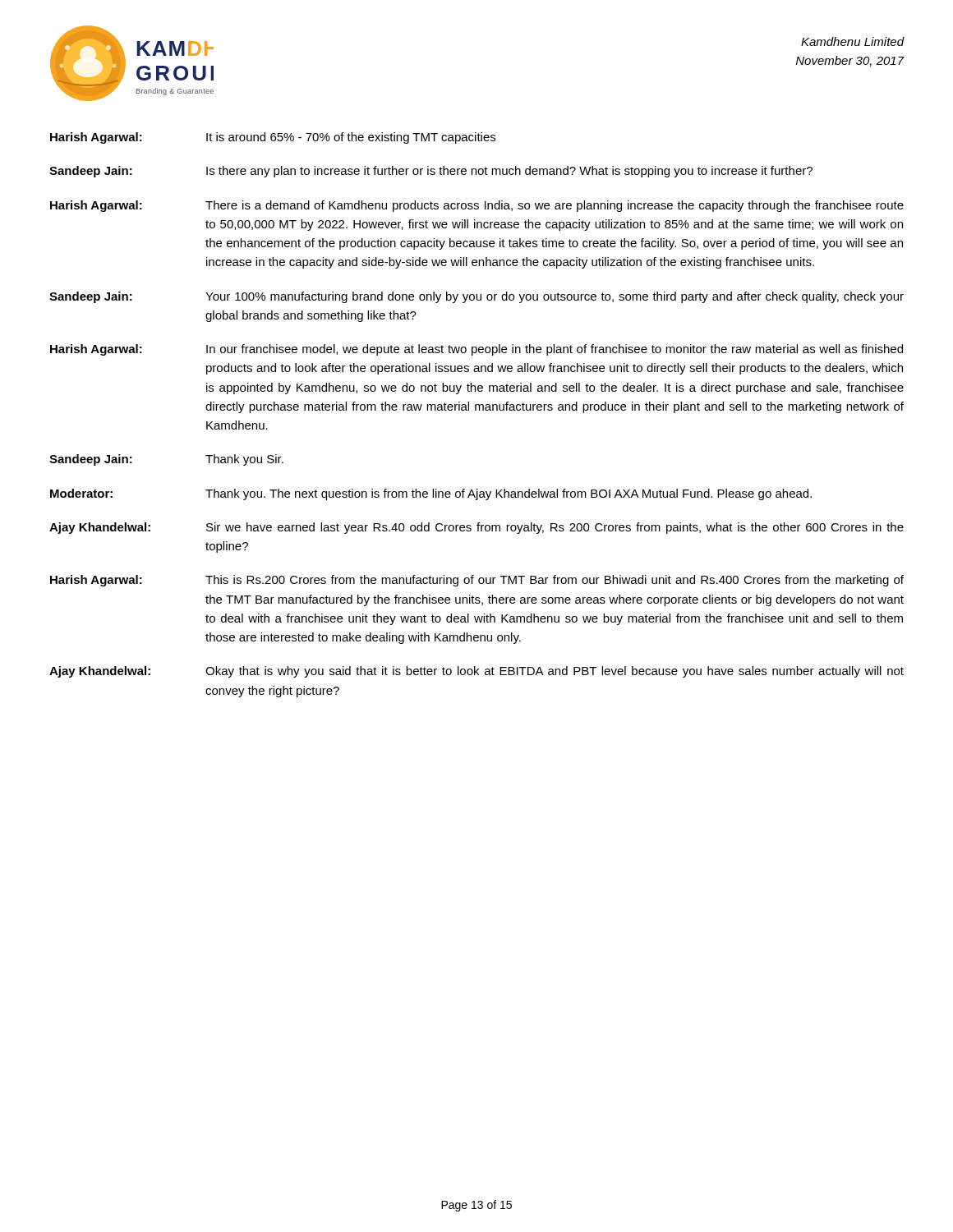Point to the text starting "Moderator: Thank you."
This screenshot has height=1232, width=953.
[x=476, y=493]
